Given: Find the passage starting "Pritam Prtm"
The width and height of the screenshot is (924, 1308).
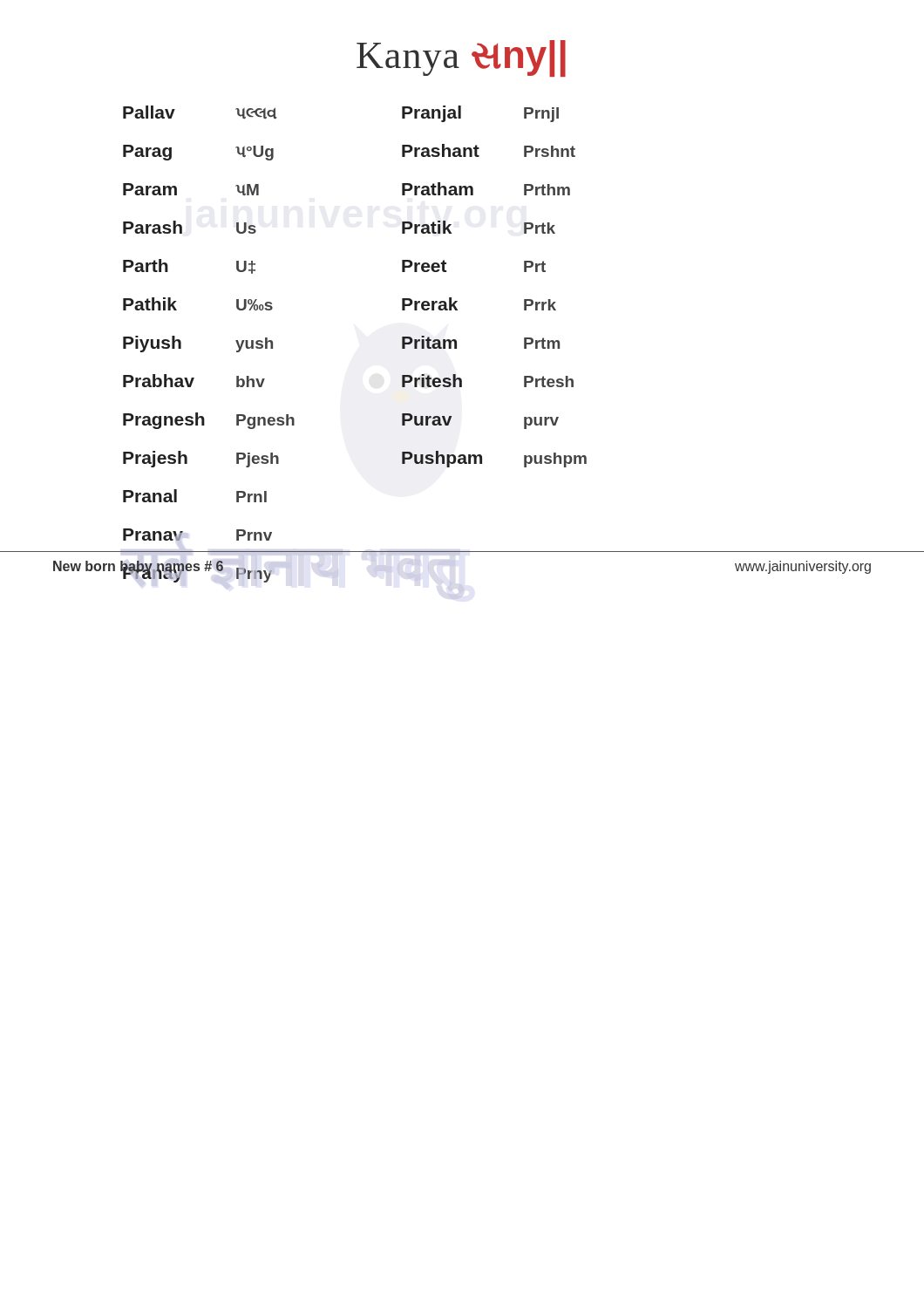Looking at the screenshot, I should 434,342.
